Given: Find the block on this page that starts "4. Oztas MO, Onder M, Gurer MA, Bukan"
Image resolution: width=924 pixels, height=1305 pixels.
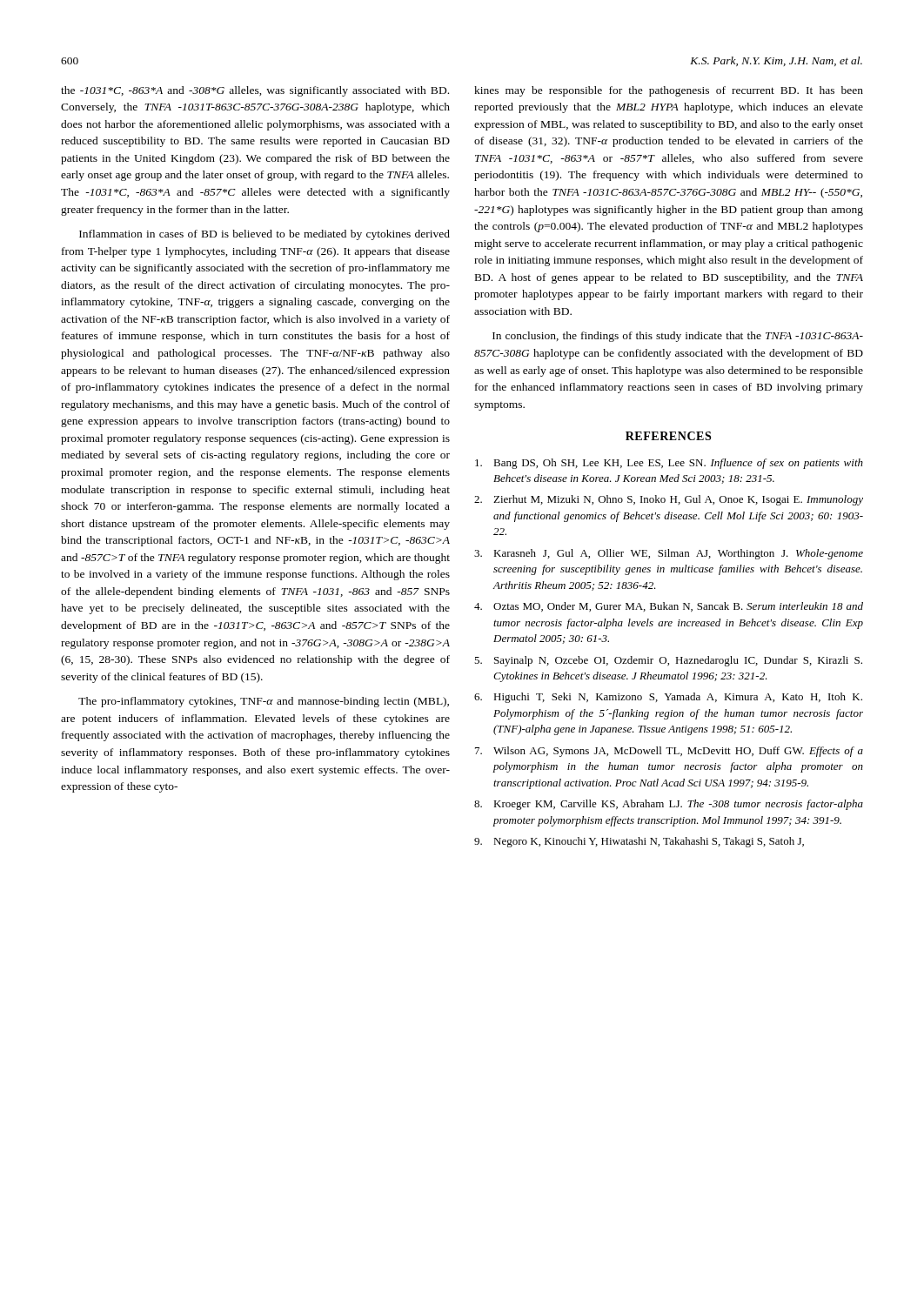Looking at the screenshot, I should click(669, 623).
